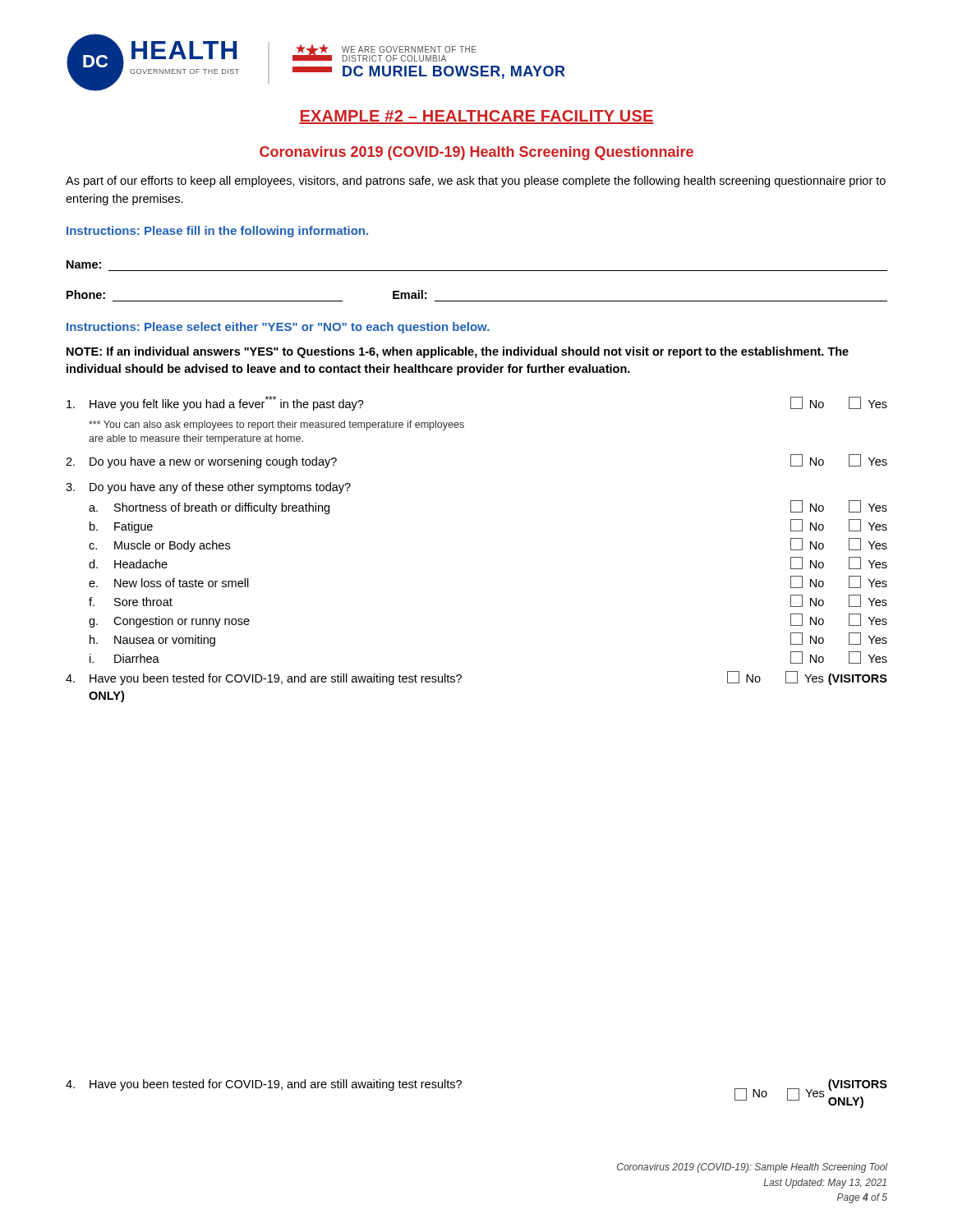Select the section header that reads "Instructions: Please select either "YES" or "NO" to"
Screen dimensions: 1232x953
tap(278, 326)
